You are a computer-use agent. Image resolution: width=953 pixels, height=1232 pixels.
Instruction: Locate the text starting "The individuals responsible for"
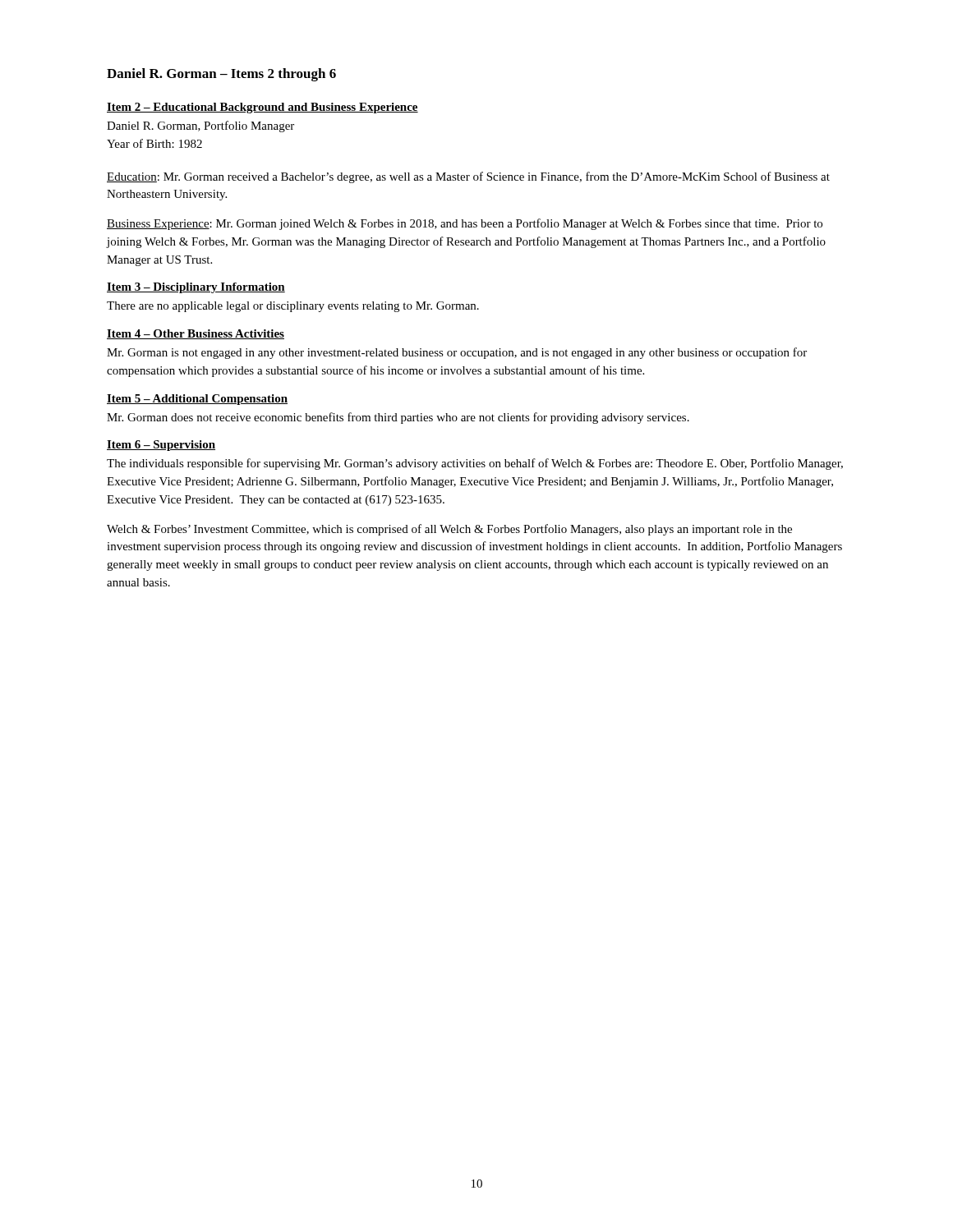point(475,481)
